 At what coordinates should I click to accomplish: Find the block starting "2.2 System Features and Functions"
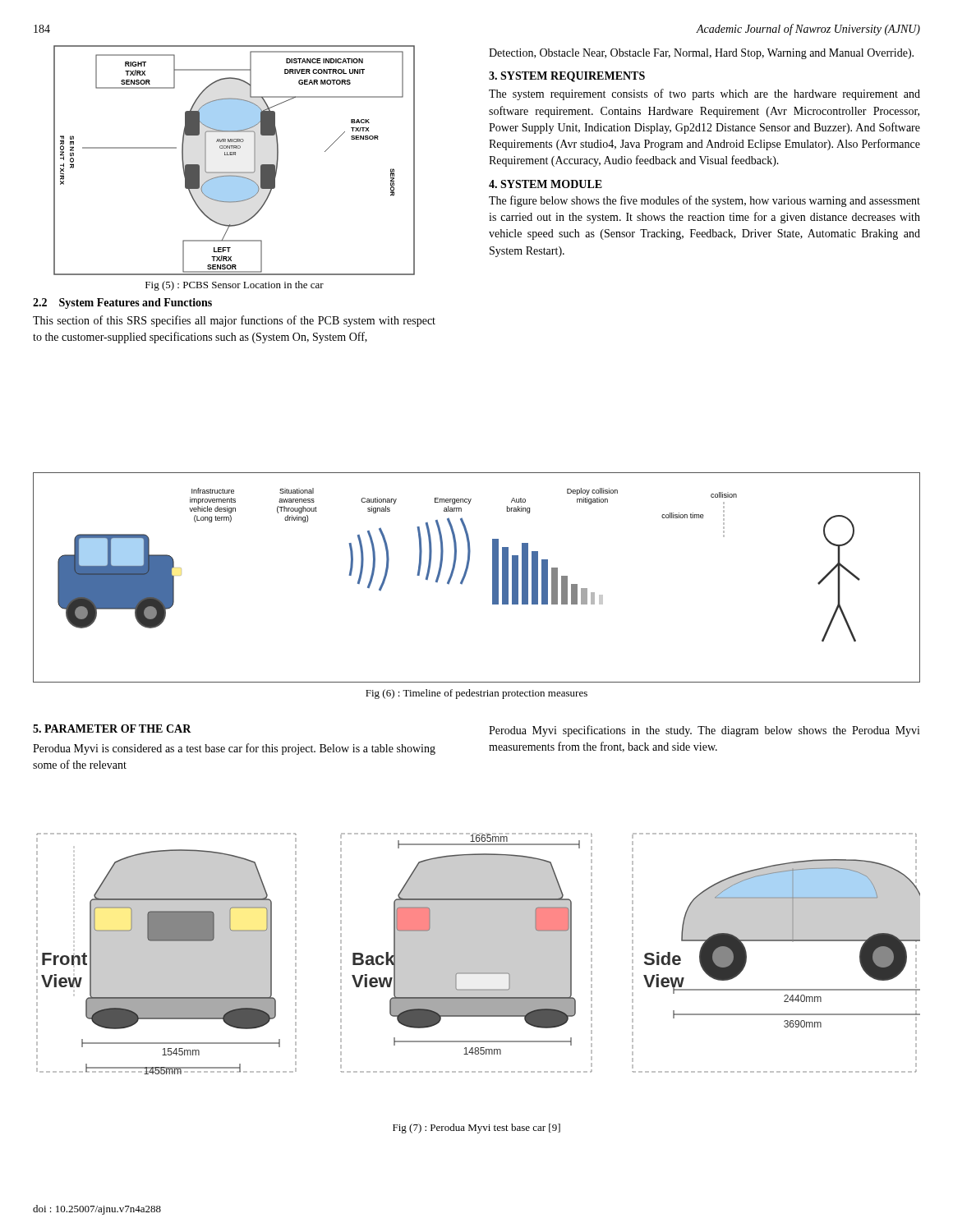coord(123,303)
